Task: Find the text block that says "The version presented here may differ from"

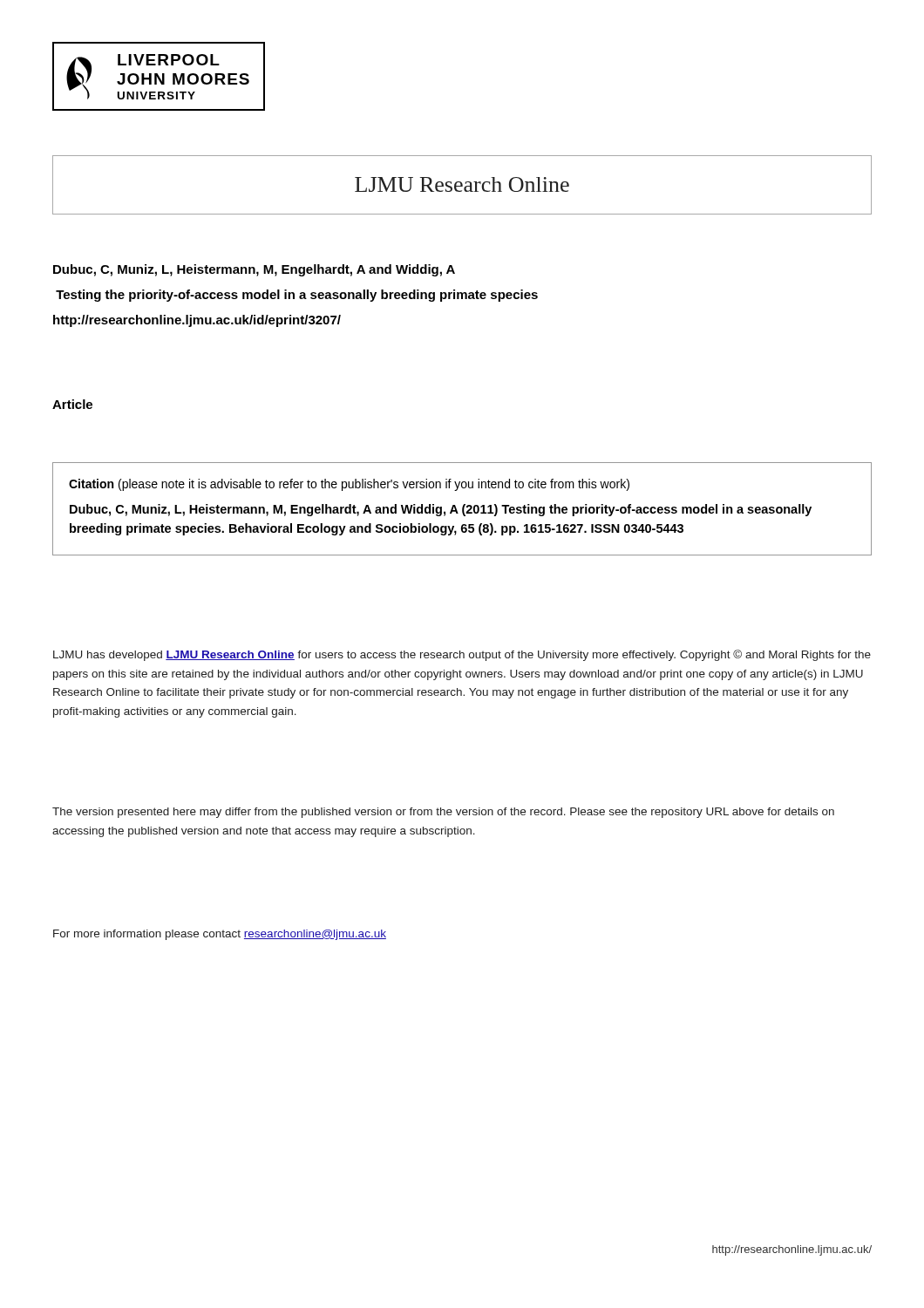Action: click(443, 821)
